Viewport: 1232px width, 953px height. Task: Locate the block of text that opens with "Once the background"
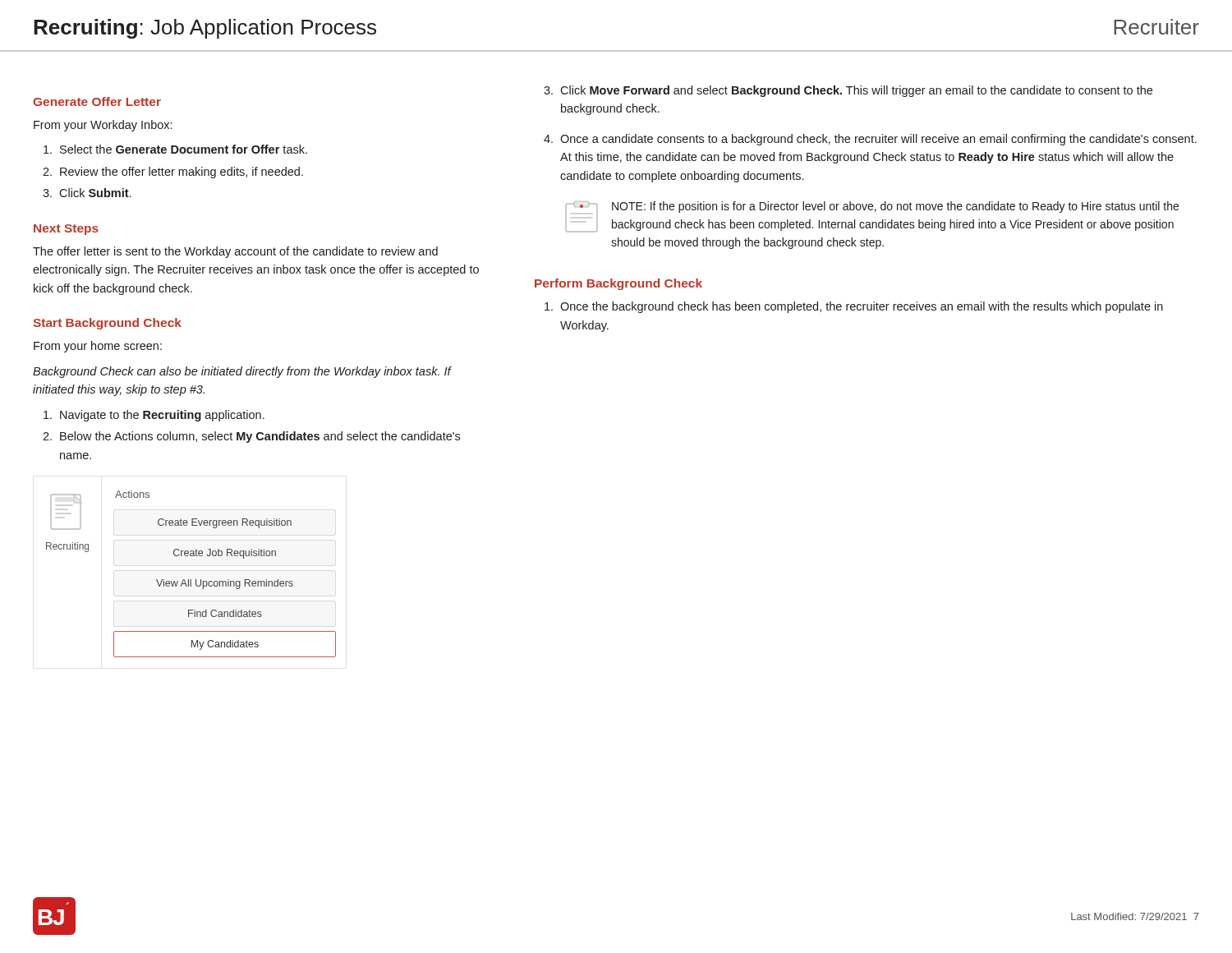tap(862, 316)
